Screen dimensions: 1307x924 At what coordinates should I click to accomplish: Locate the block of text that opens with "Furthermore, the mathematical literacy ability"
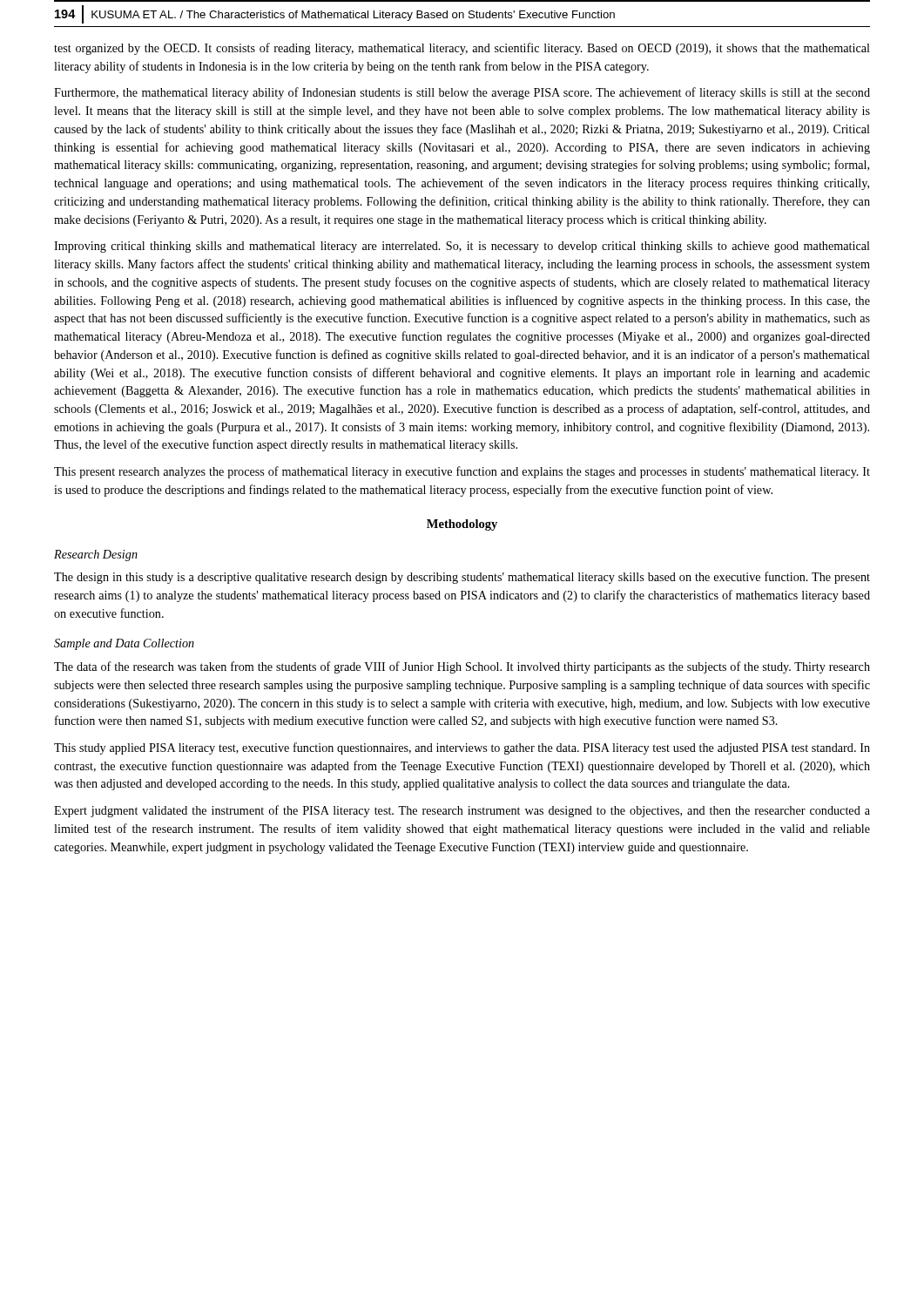pos(462,156)
